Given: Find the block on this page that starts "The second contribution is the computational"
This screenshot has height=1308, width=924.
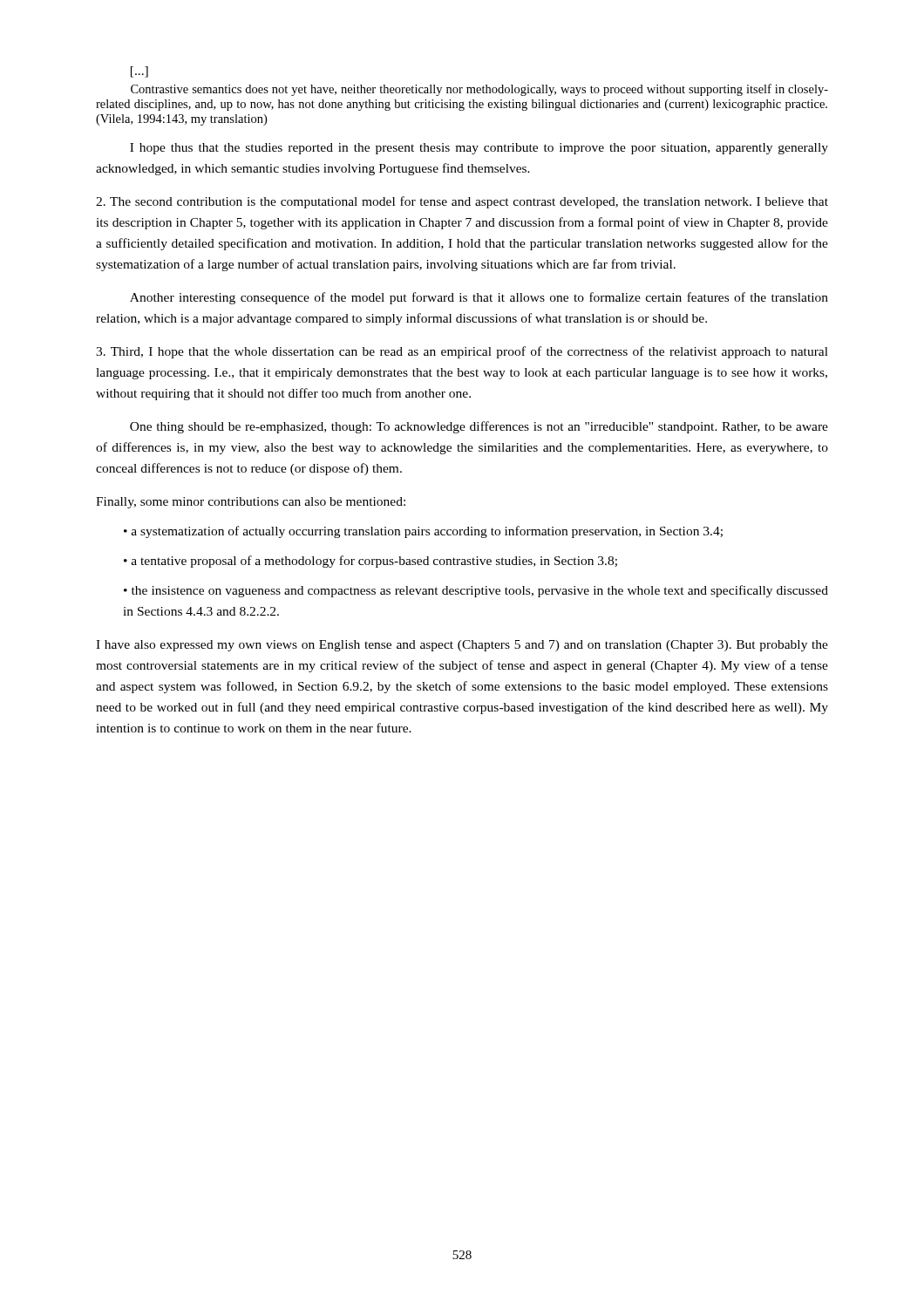Looking at the screenshot, I should pyautogui.click(x=462, y=232).
